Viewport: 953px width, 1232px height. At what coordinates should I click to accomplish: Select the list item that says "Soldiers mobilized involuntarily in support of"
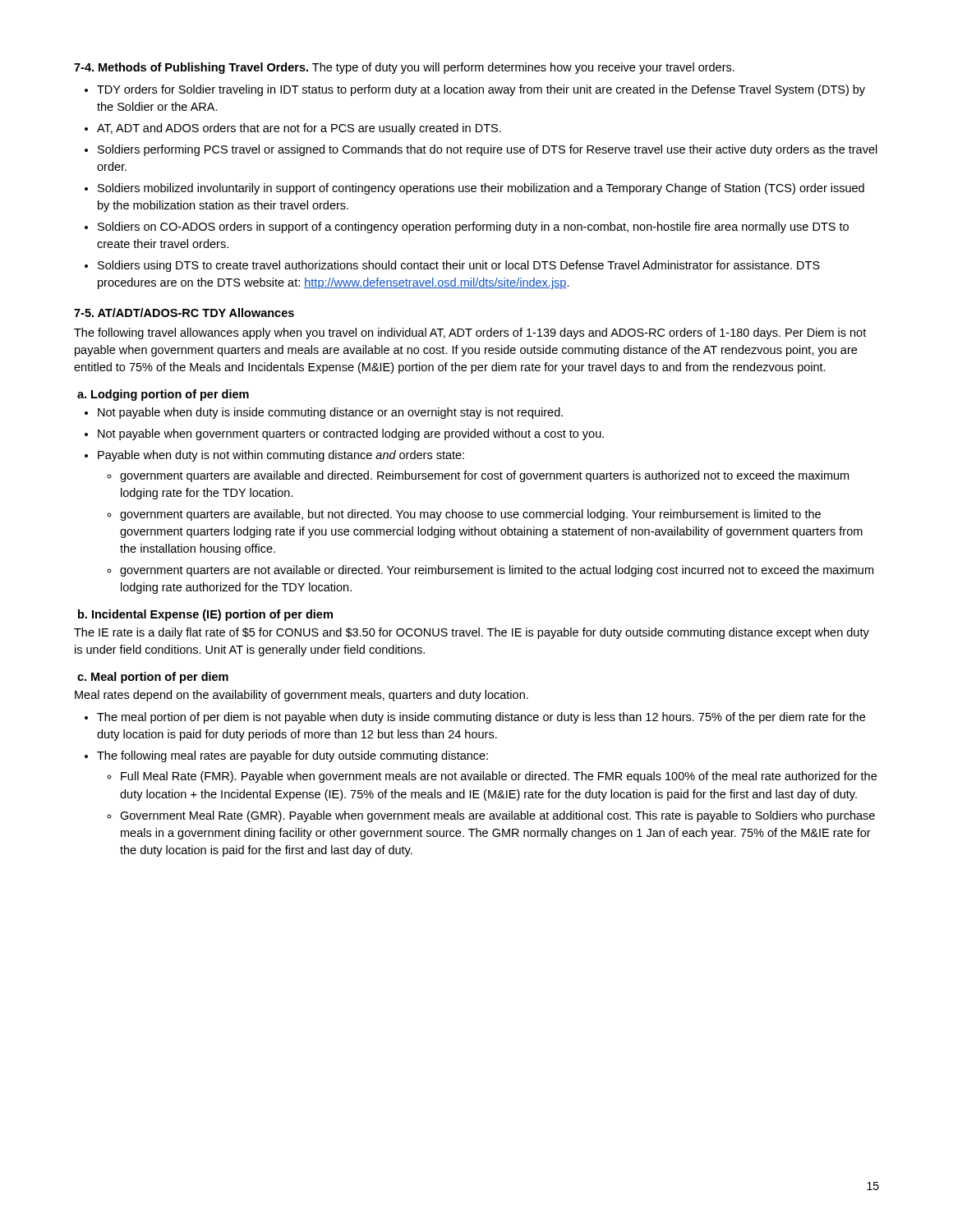481,197
